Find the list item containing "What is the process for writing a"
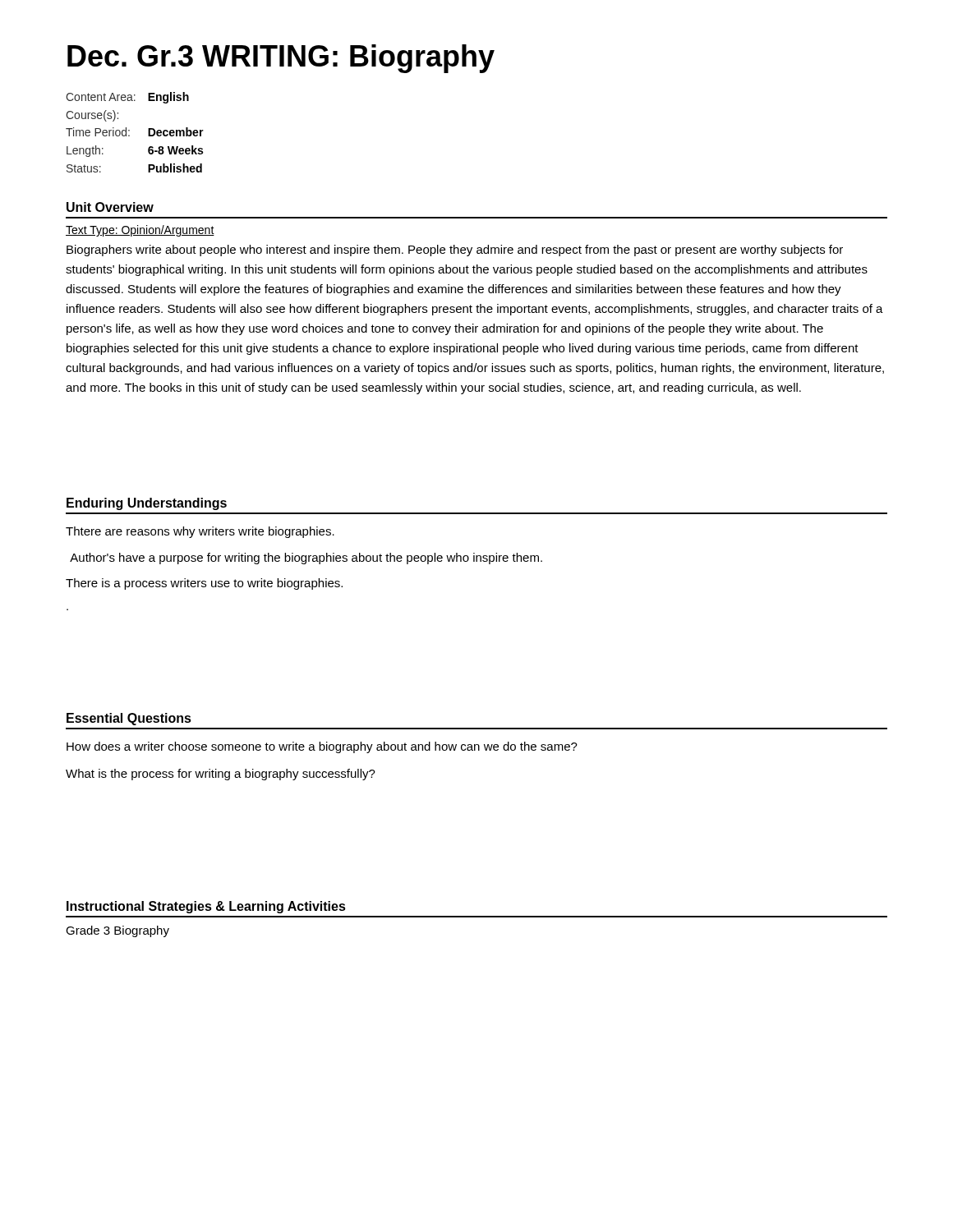 pos(221,774)
